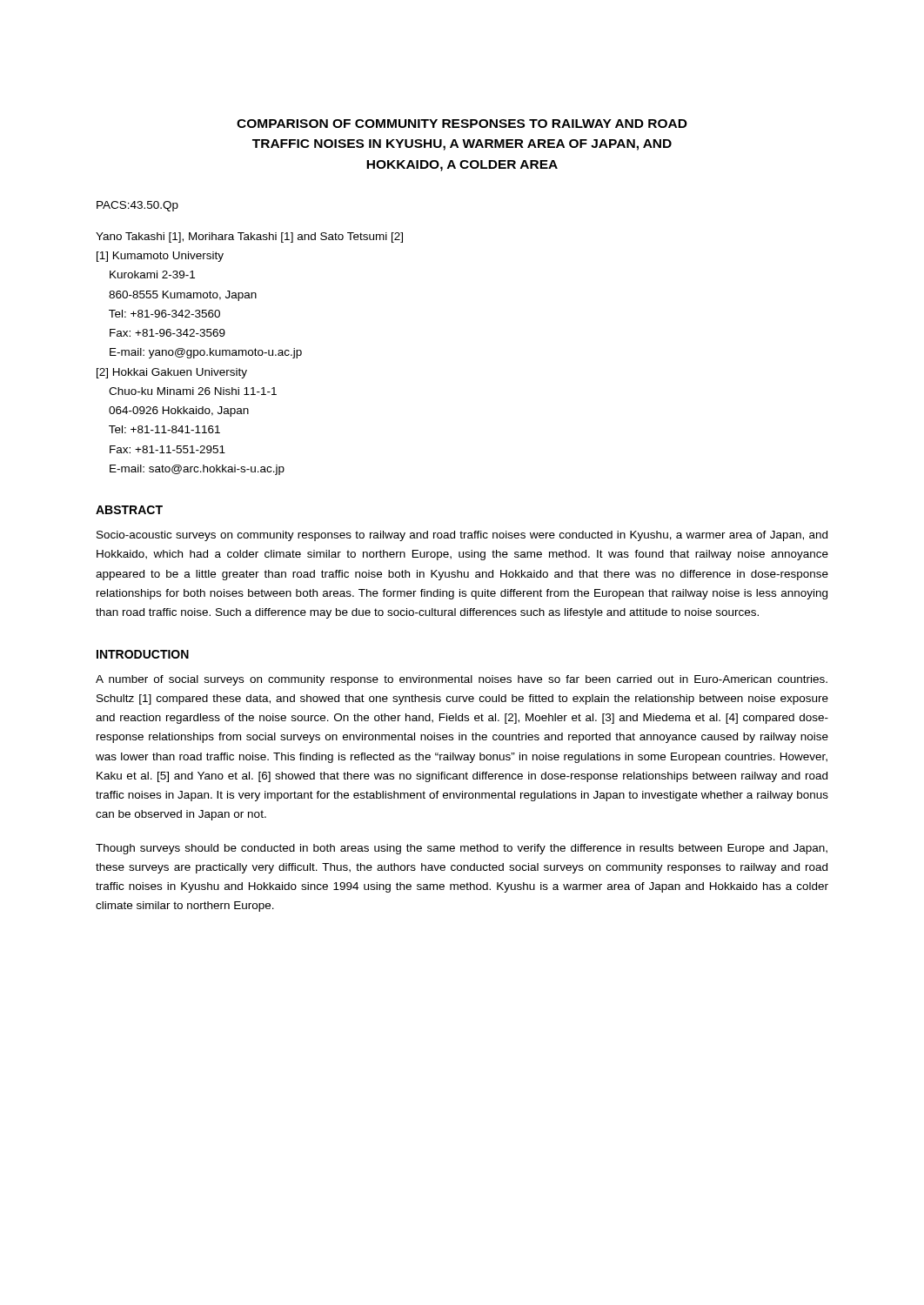Point to the block starting "A number of"
Viewport: 924px width, 1305px height.
pos(462,746)
